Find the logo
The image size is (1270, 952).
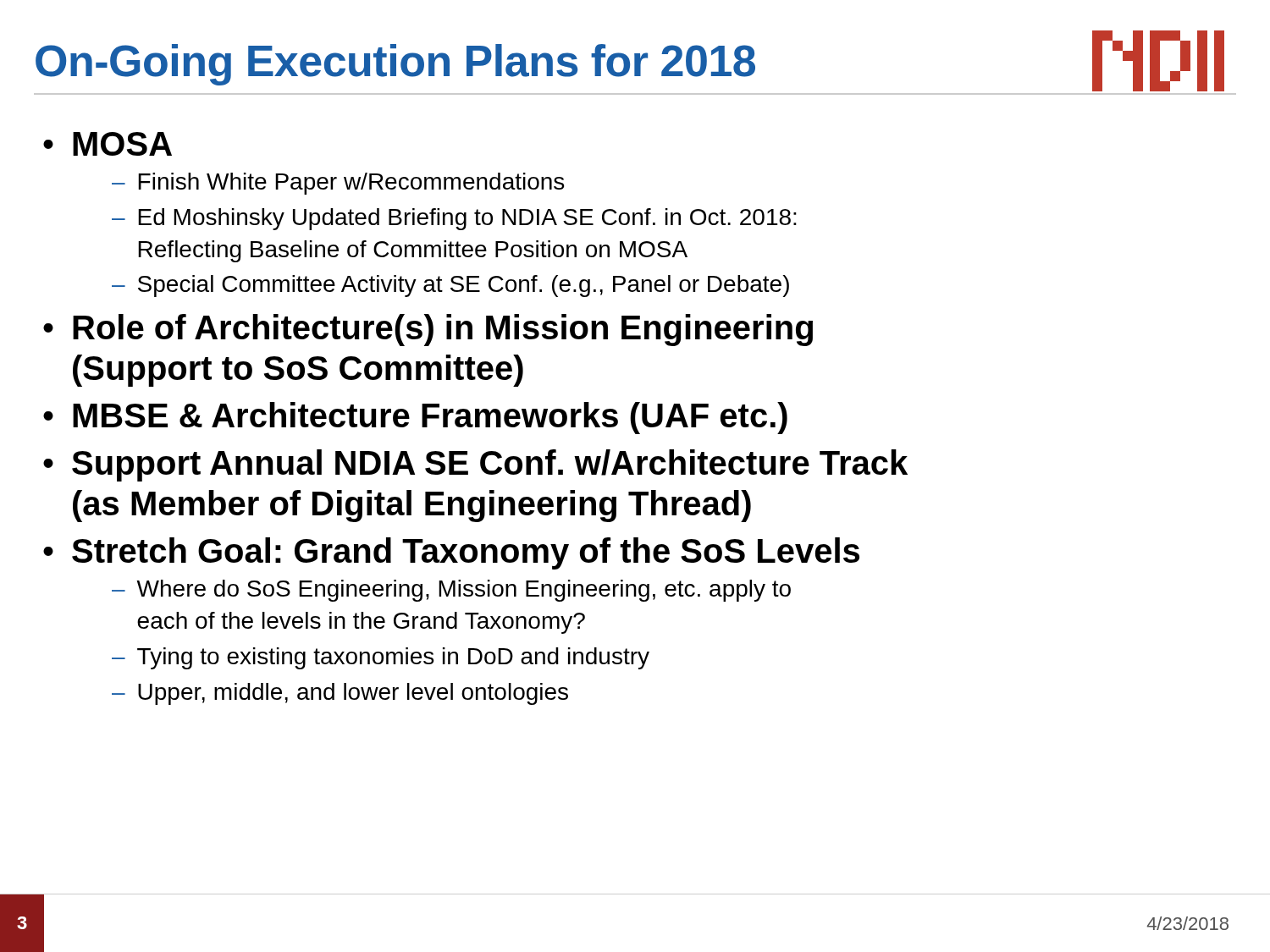point(1160,61)
